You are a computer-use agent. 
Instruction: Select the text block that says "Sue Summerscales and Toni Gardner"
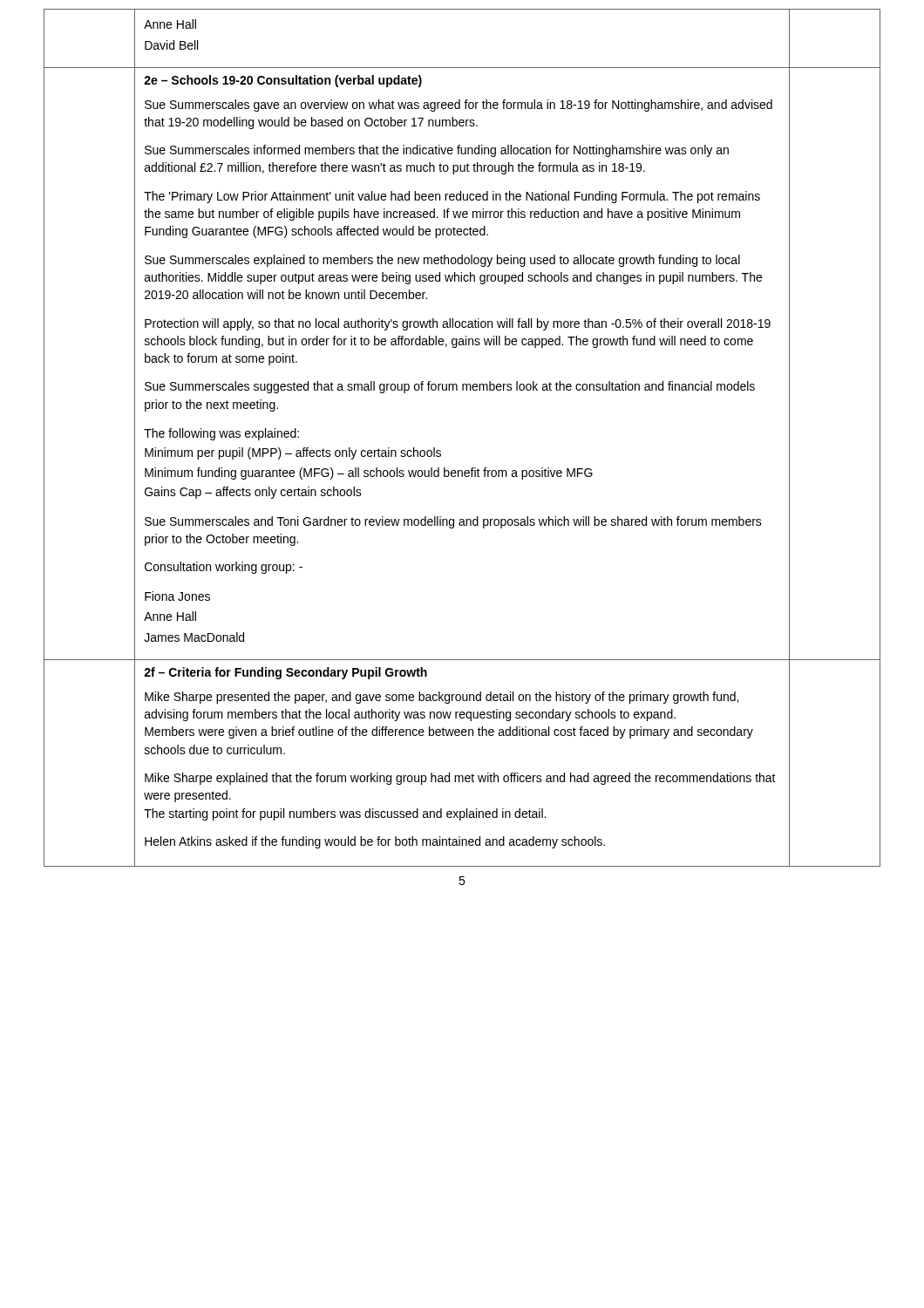(453, 530)
